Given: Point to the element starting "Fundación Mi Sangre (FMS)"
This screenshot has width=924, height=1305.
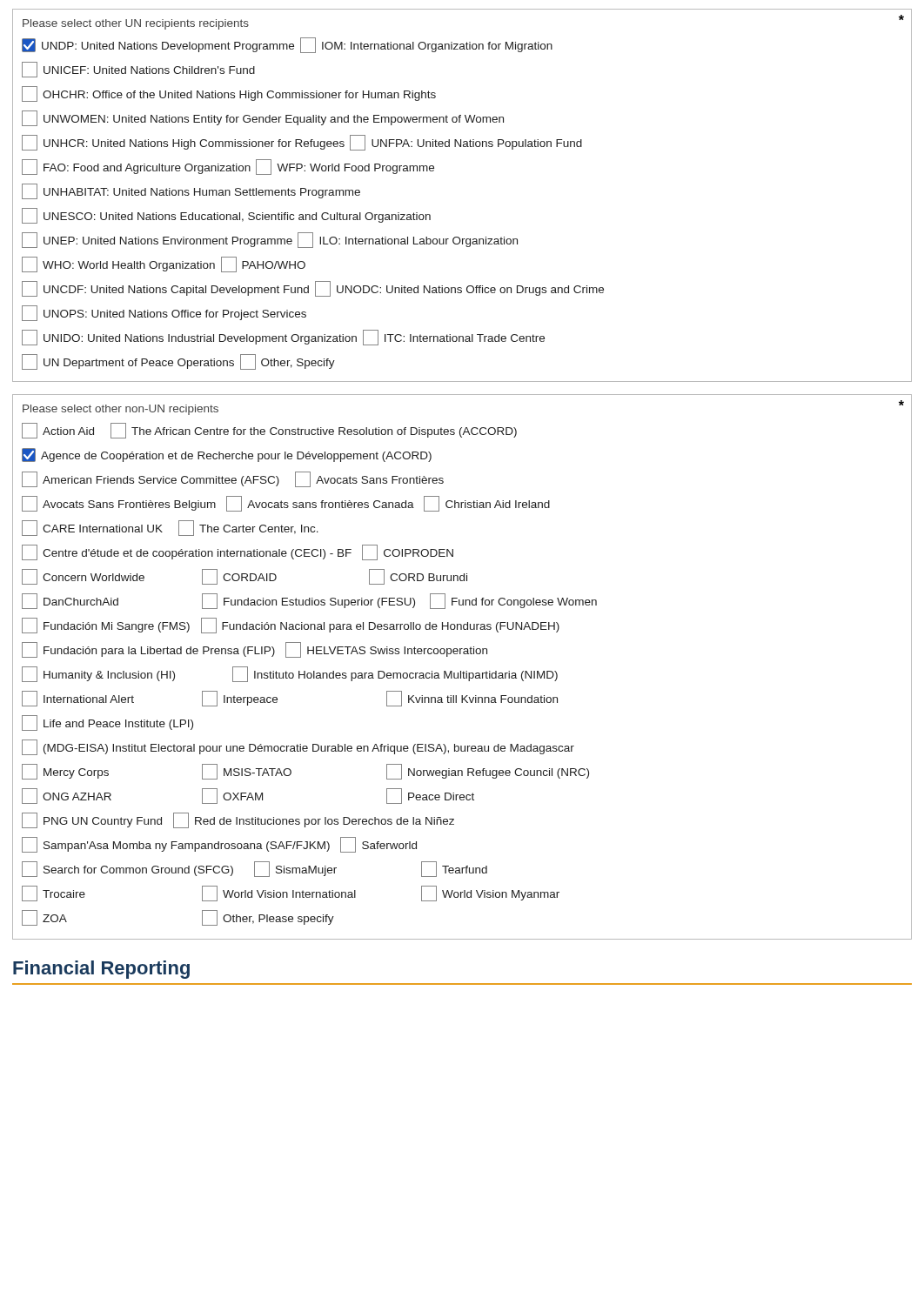Looking at the screenshot, I should (x=291, y=625).
